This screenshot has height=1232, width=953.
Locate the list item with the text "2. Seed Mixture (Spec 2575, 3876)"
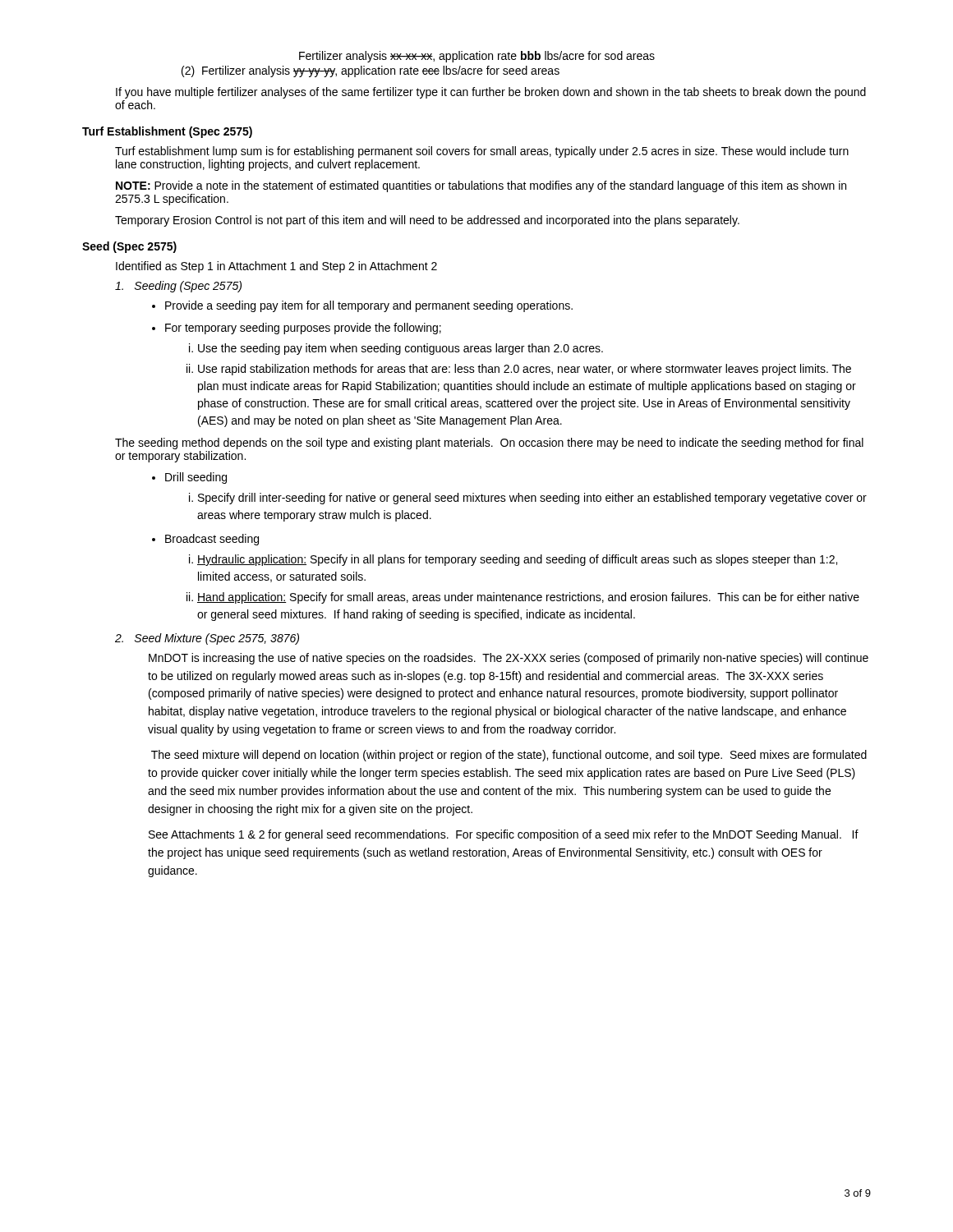coord(207,638)
